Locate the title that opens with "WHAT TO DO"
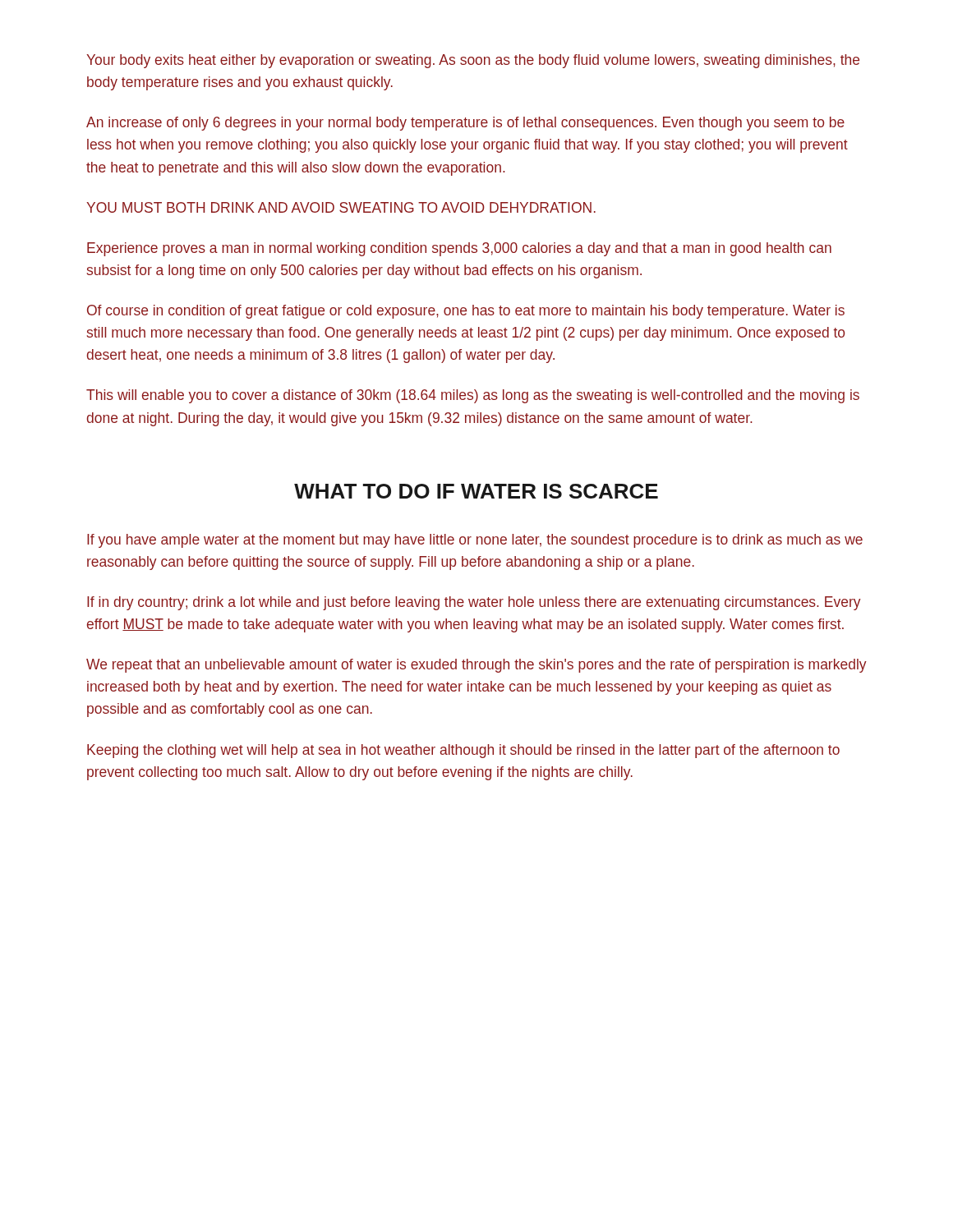The width and height of the screenshot is (953, 1232). coord(476,491)
